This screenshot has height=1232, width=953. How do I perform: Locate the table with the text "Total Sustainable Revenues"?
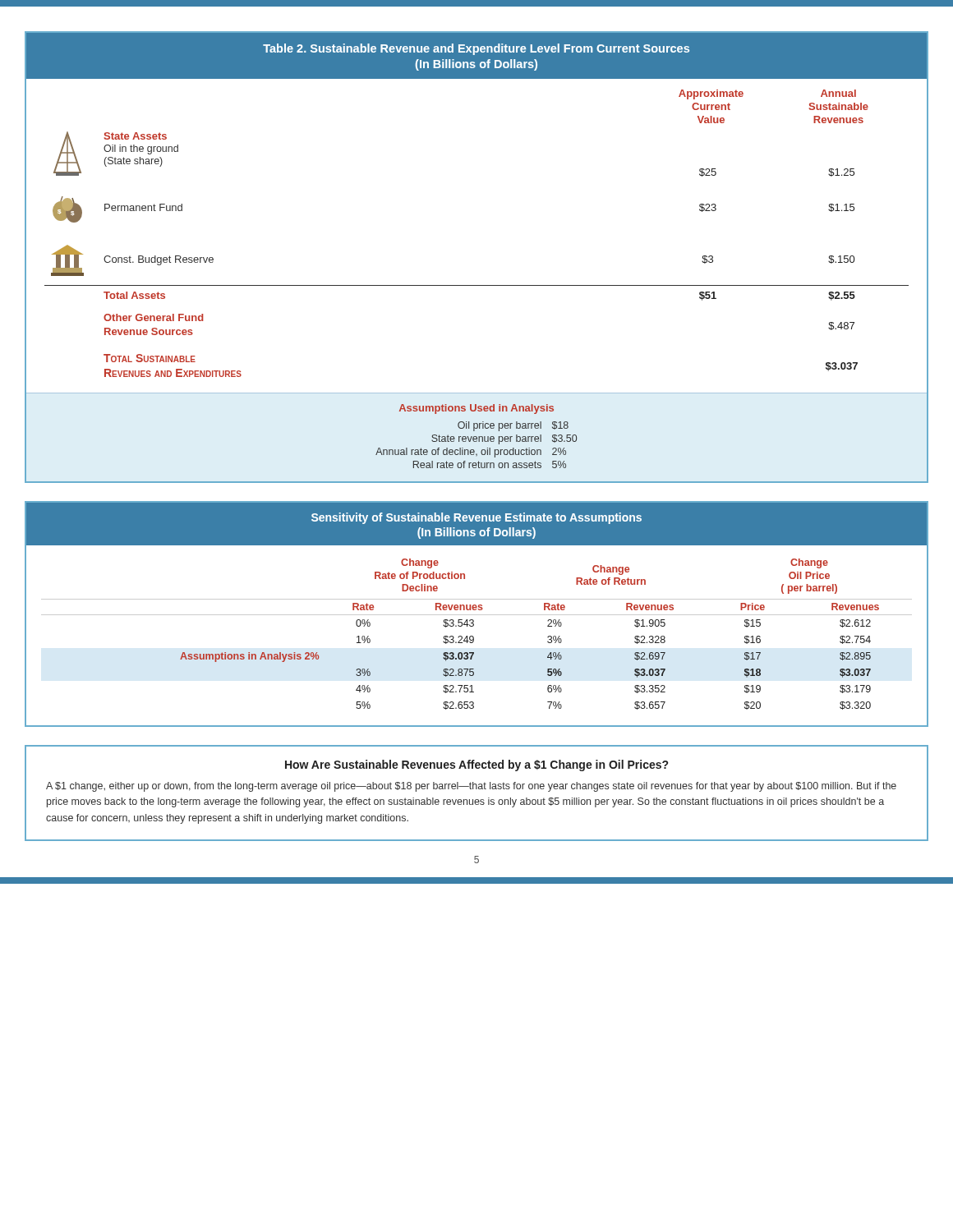click(x=476, y=257)
